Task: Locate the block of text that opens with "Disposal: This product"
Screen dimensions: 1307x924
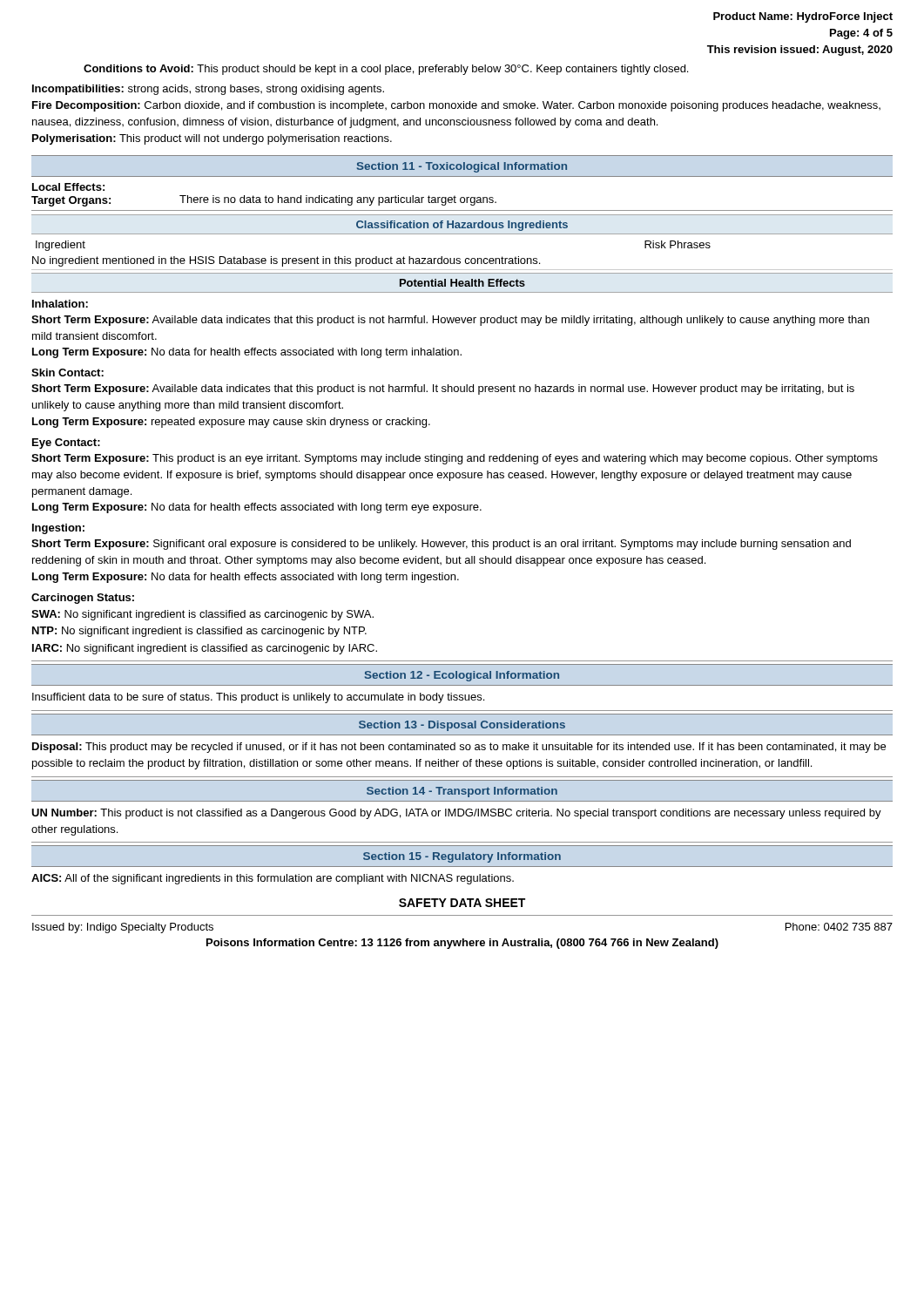Action: [459, 755]
